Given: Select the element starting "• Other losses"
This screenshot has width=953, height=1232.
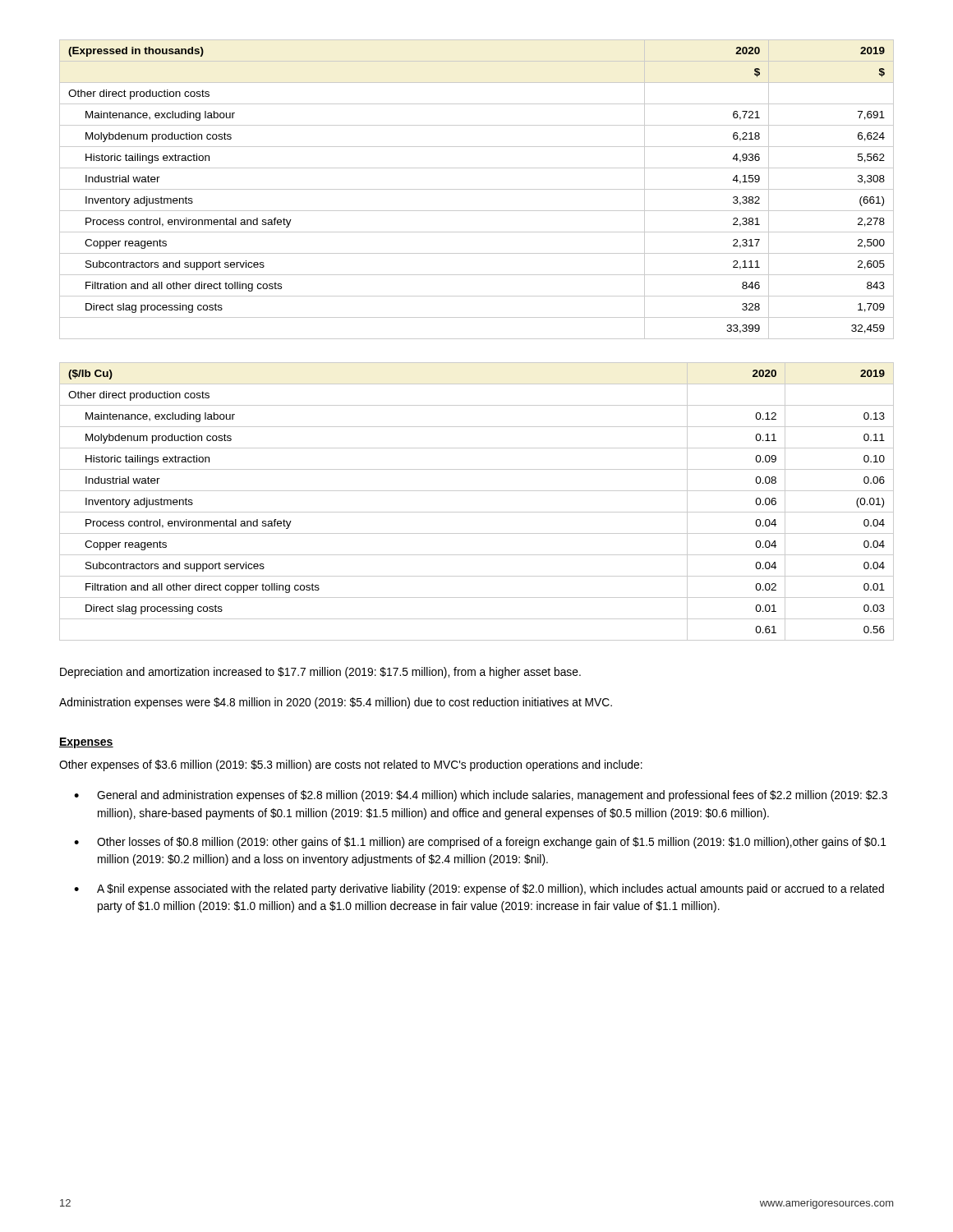Looking at the screenshot, I should 484,851.
